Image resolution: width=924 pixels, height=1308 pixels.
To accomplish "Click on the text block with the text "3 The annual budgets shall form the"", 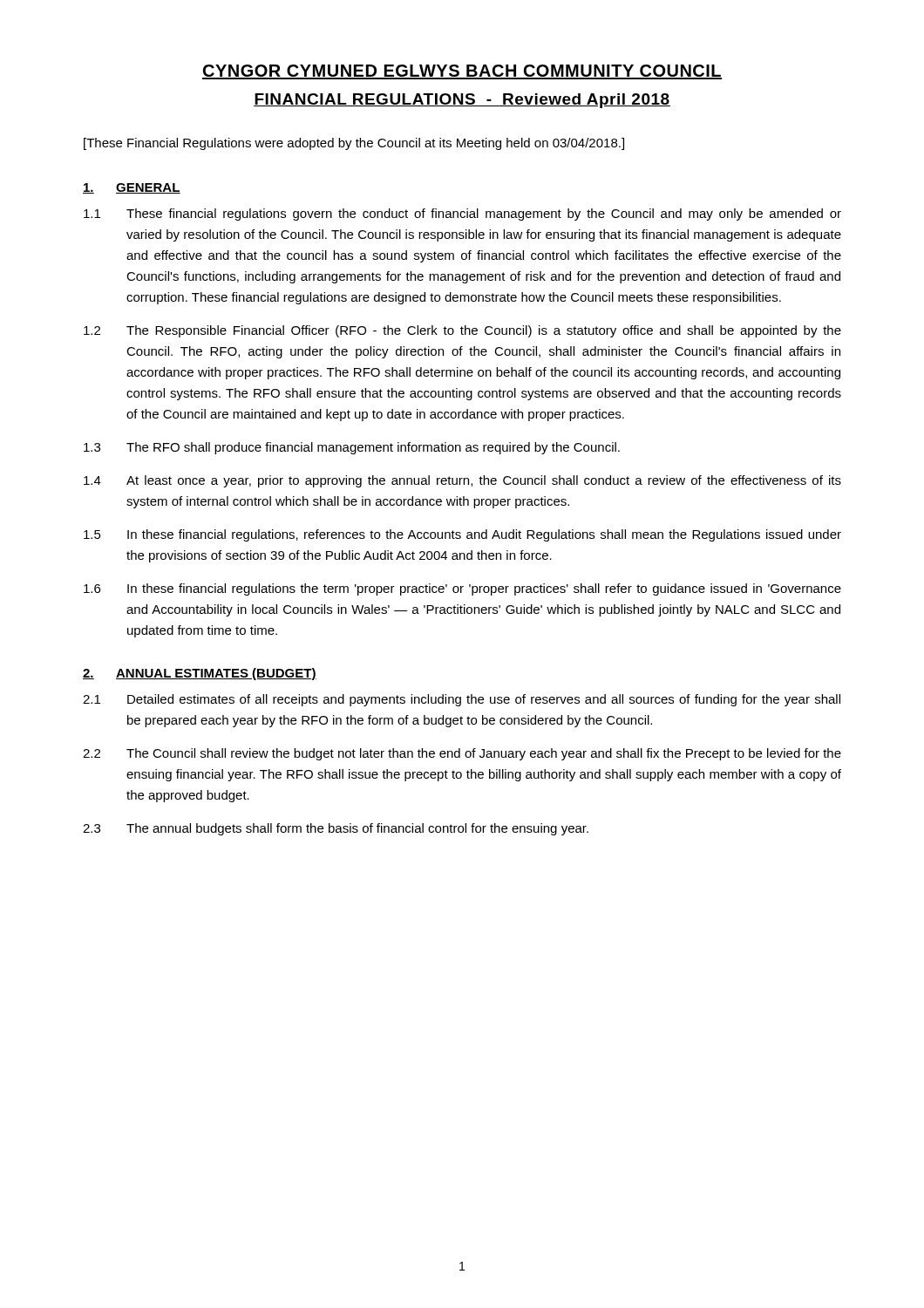I will click(462, 828).
